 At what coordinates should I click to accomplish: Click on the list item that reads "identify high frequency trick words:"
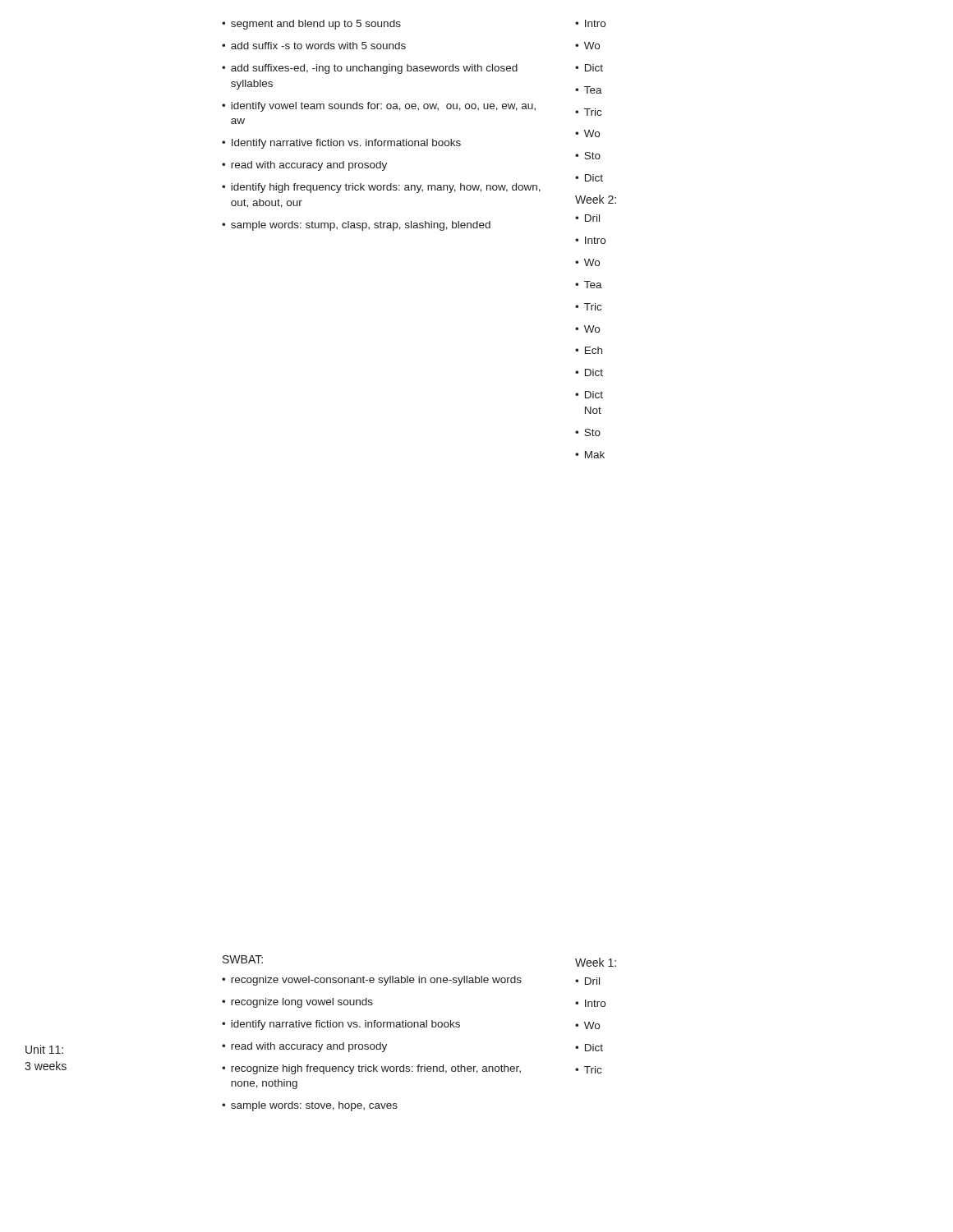[x=386, y=195]
